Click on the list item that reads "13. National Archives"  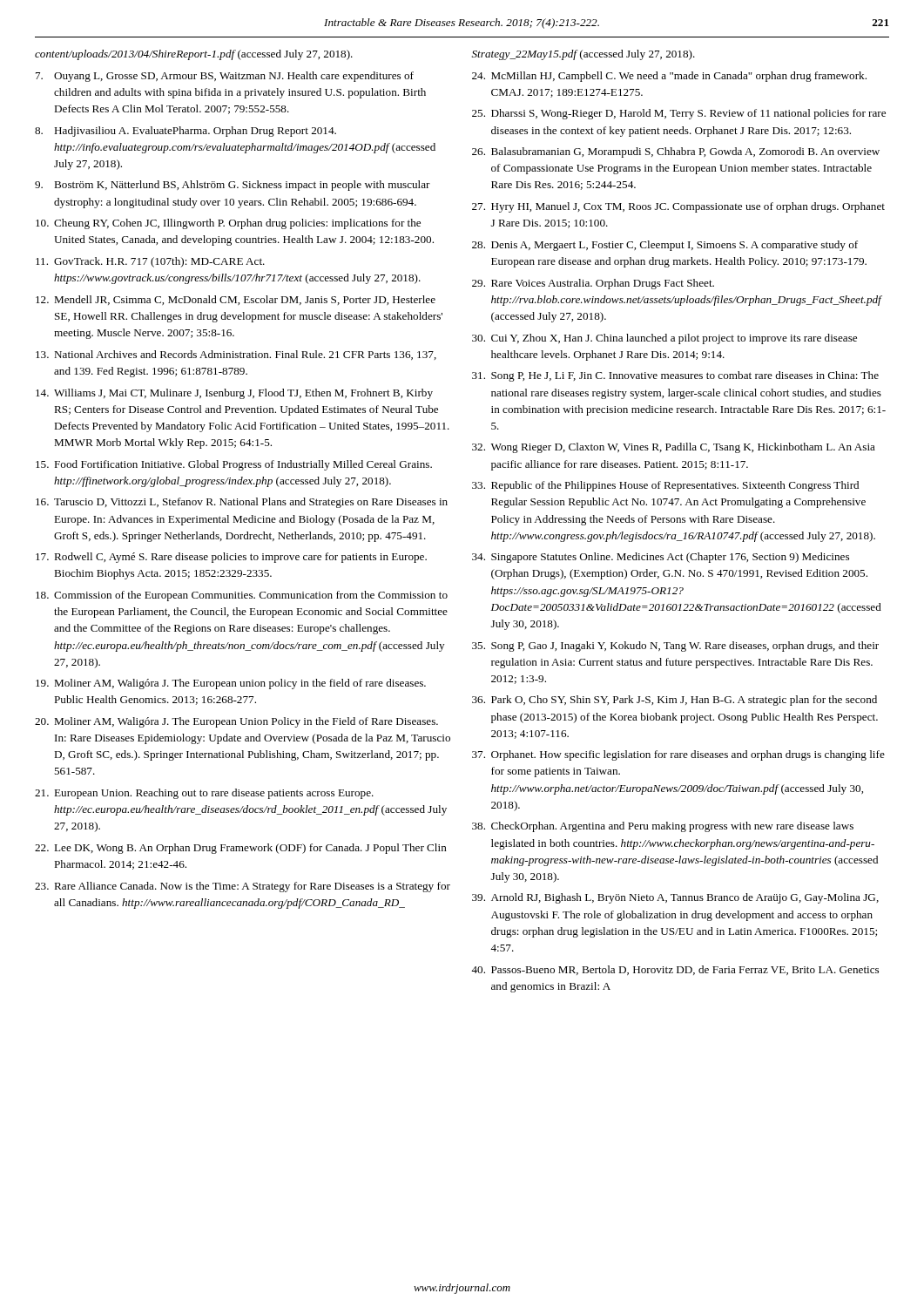[244, 362]
